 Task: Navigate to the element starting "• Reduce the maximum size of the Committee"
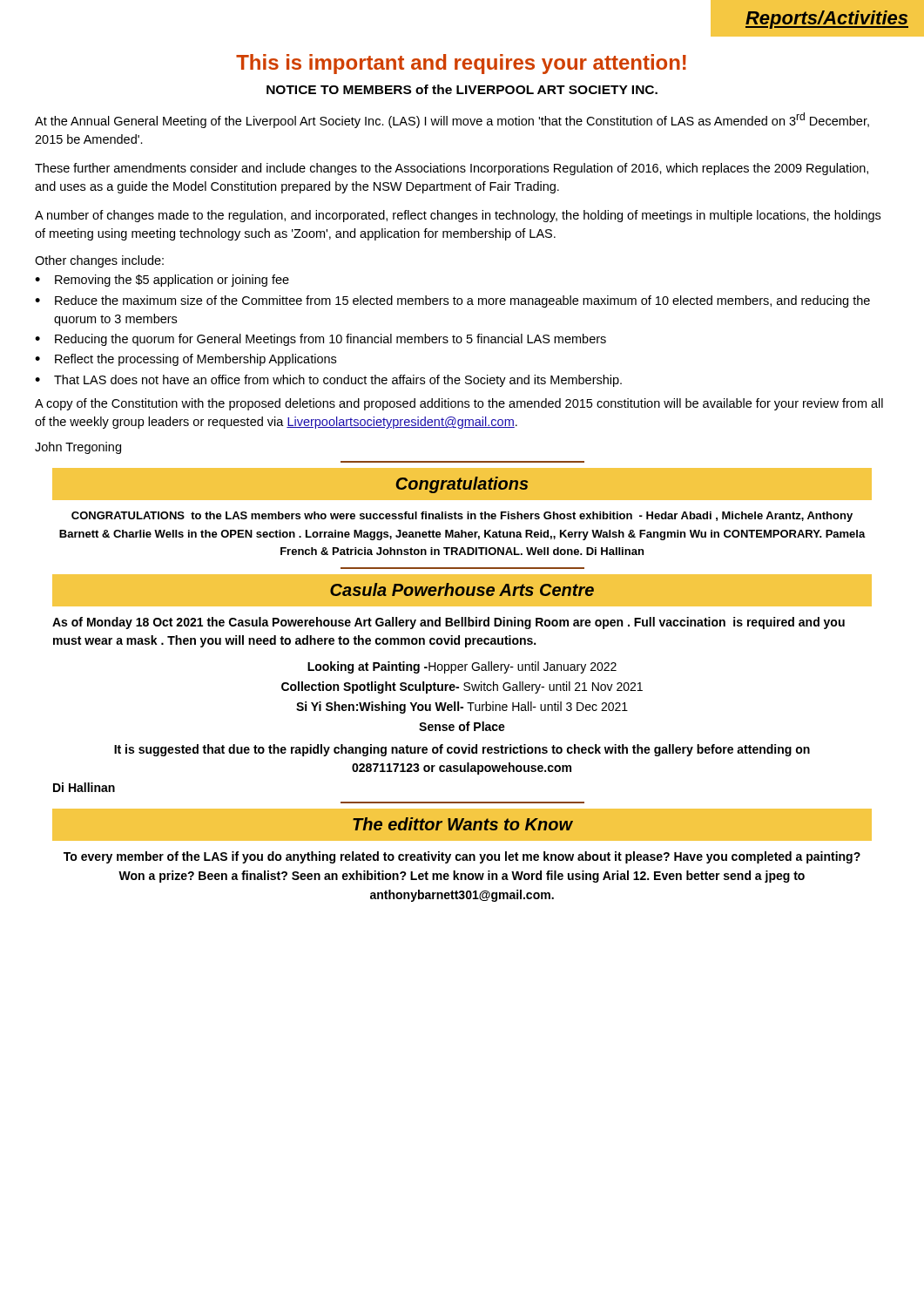462,310
